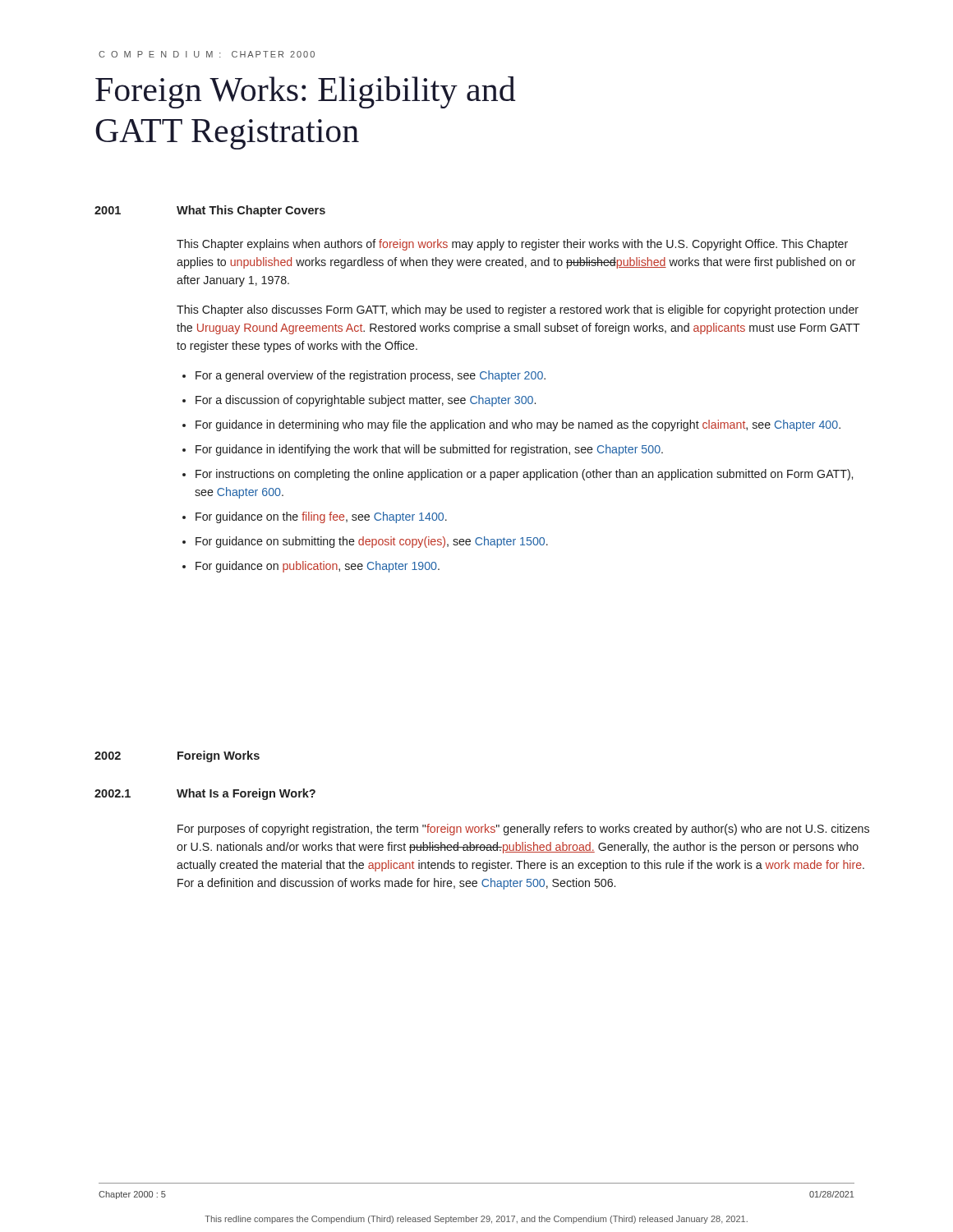Screen dimensions: 1232x953
Task: Point to the block beginning "For a discussion of"
Action: [366, 400]
